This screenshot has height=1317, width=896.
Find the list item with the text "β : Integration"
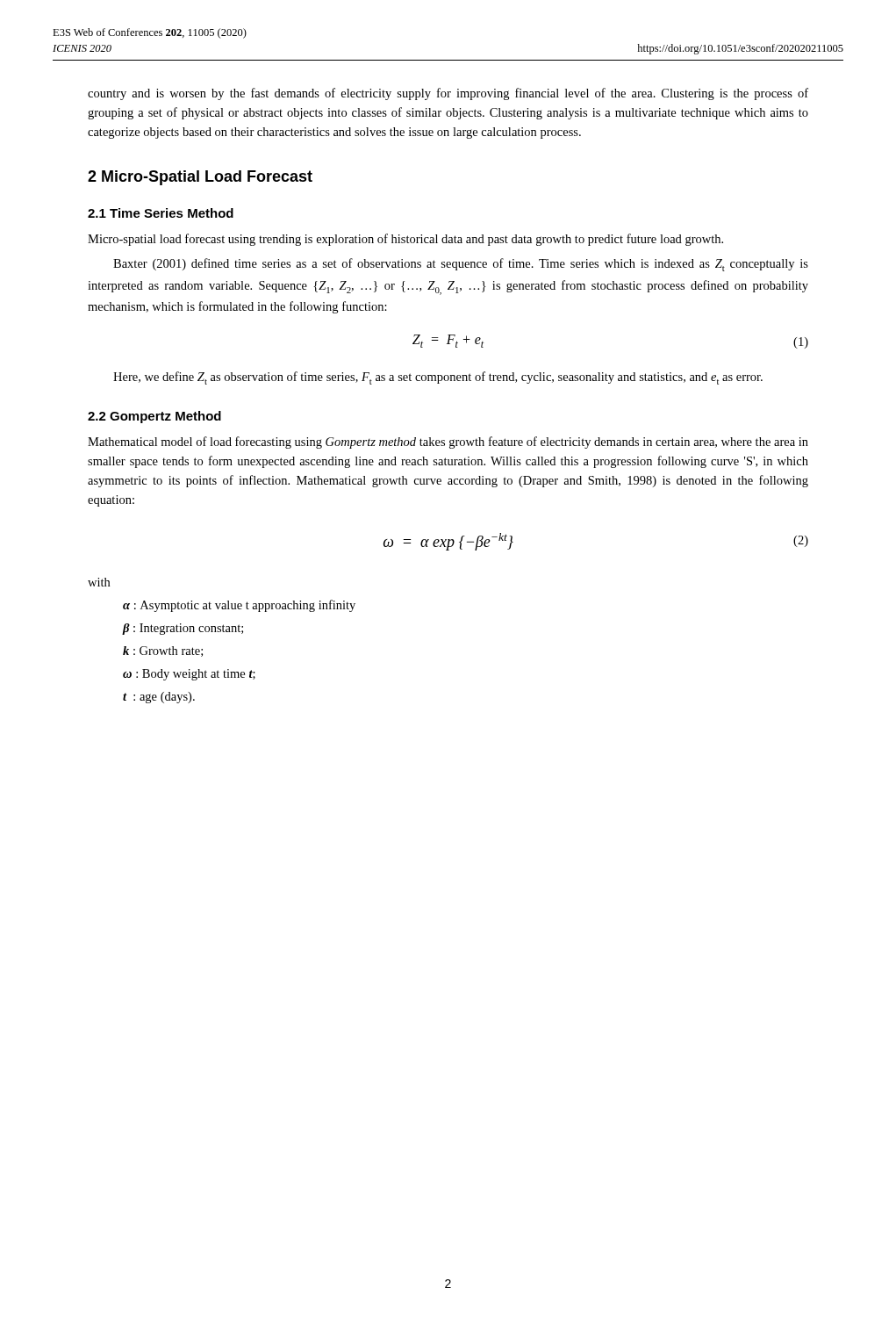coord(184,628)
